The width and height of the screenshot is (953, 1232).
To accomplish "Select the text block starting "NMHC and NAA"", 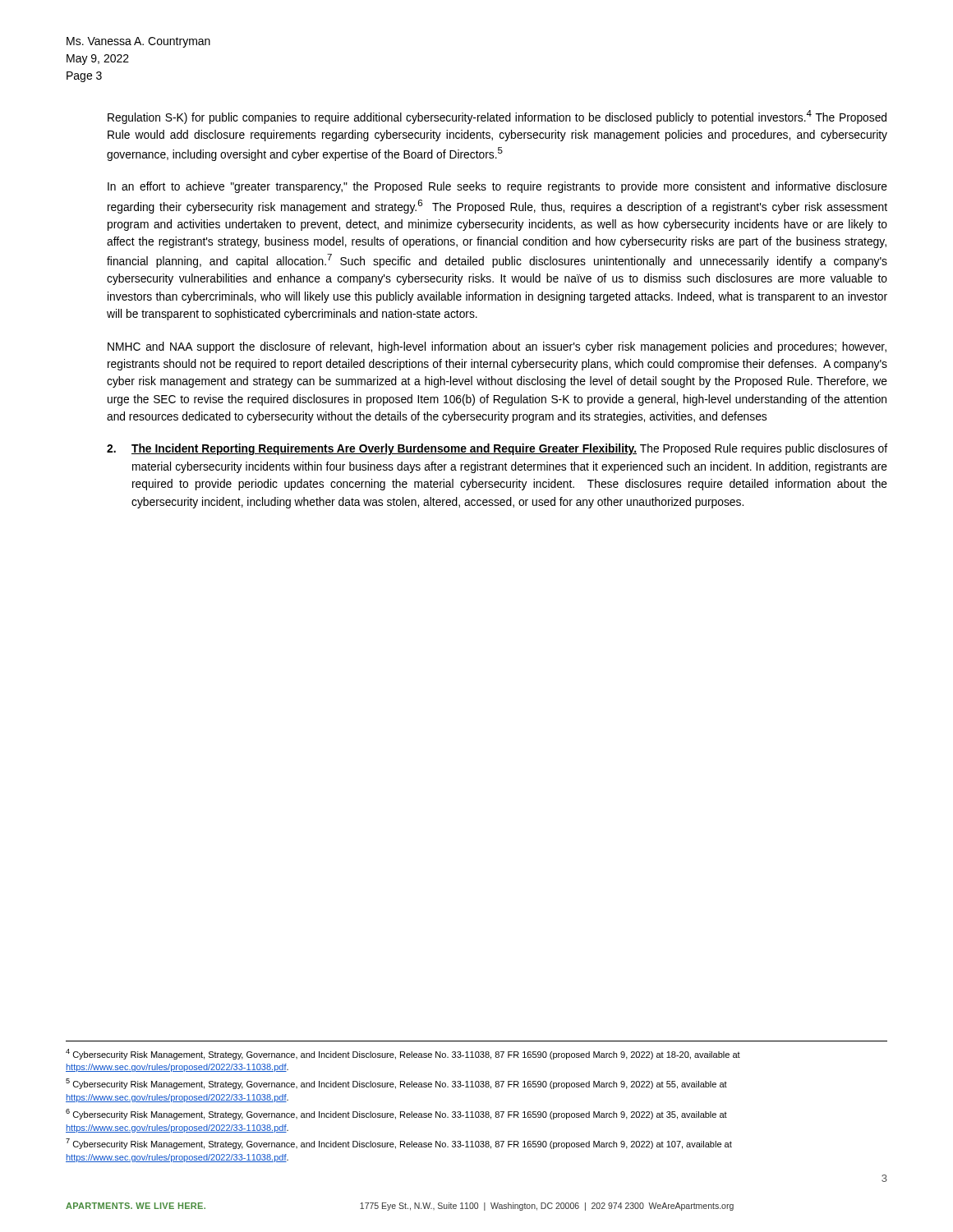I will [x=497, y=382].
